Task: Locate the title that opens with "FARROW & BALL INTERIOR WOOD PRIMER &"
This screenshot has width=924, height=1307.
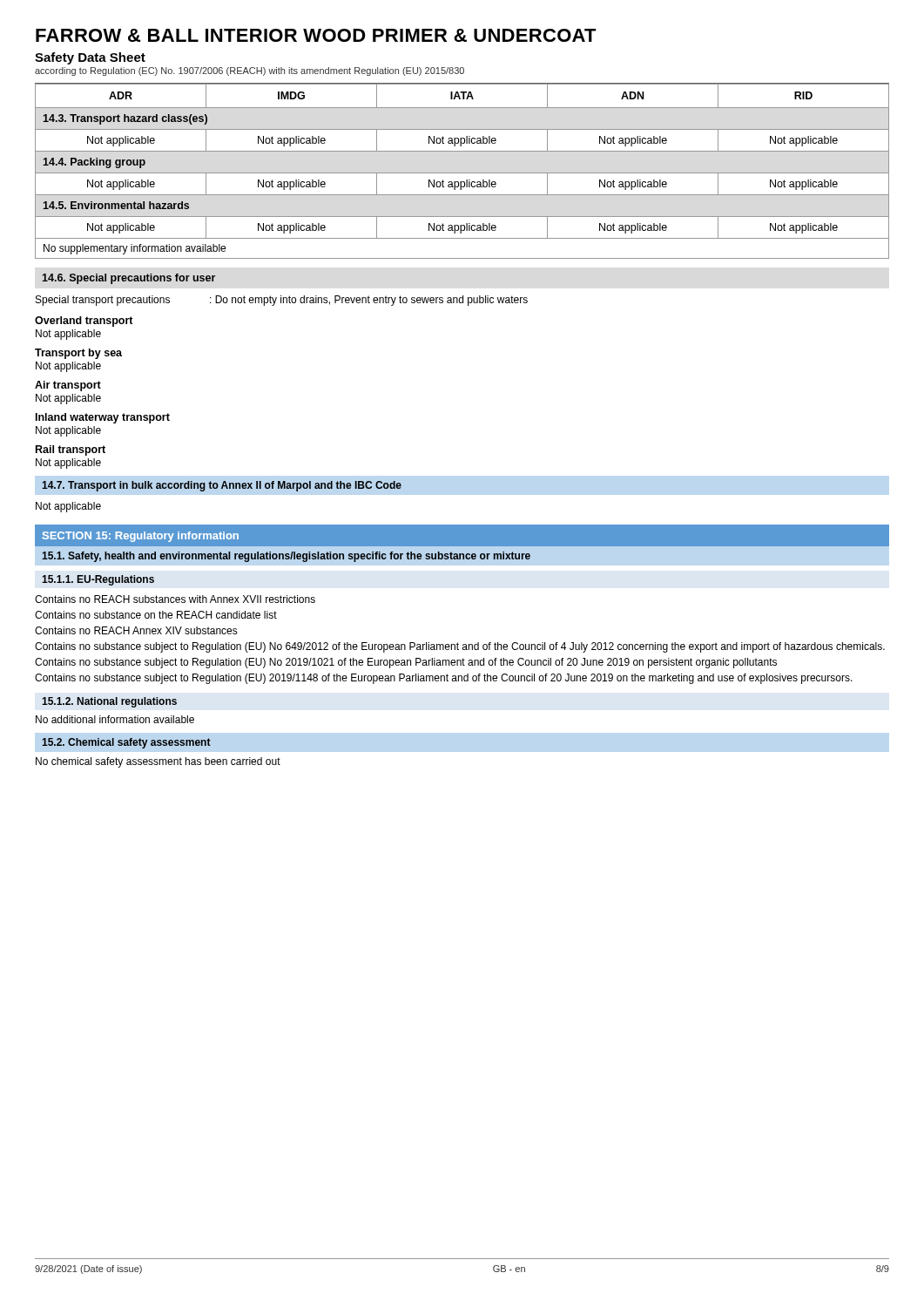Action: click(316, 35)
